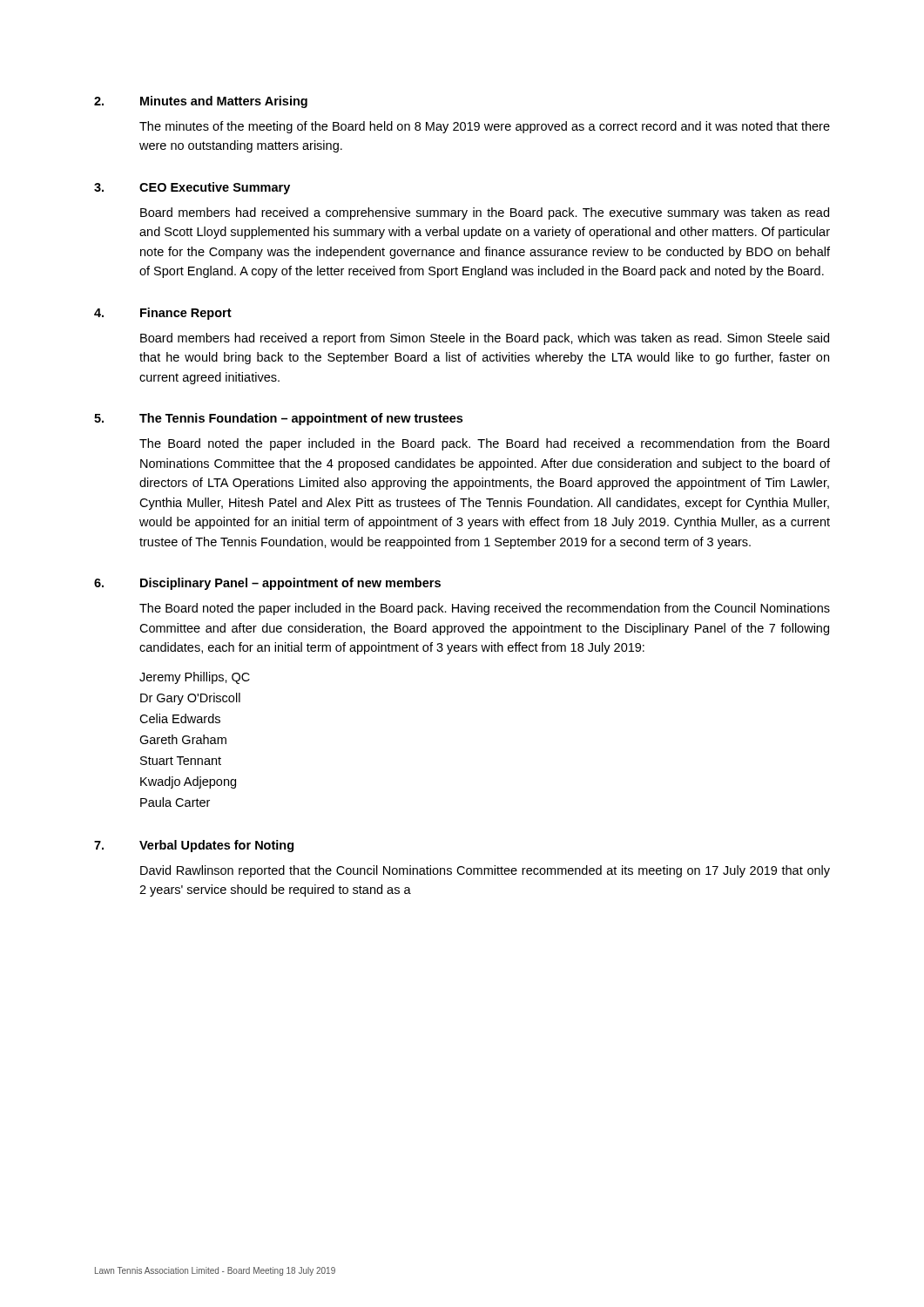This screenshot has width=924, height=1307.
Task: Locate the text starting "Verbal Updates for Noting"
Action: tap(217, 845)
